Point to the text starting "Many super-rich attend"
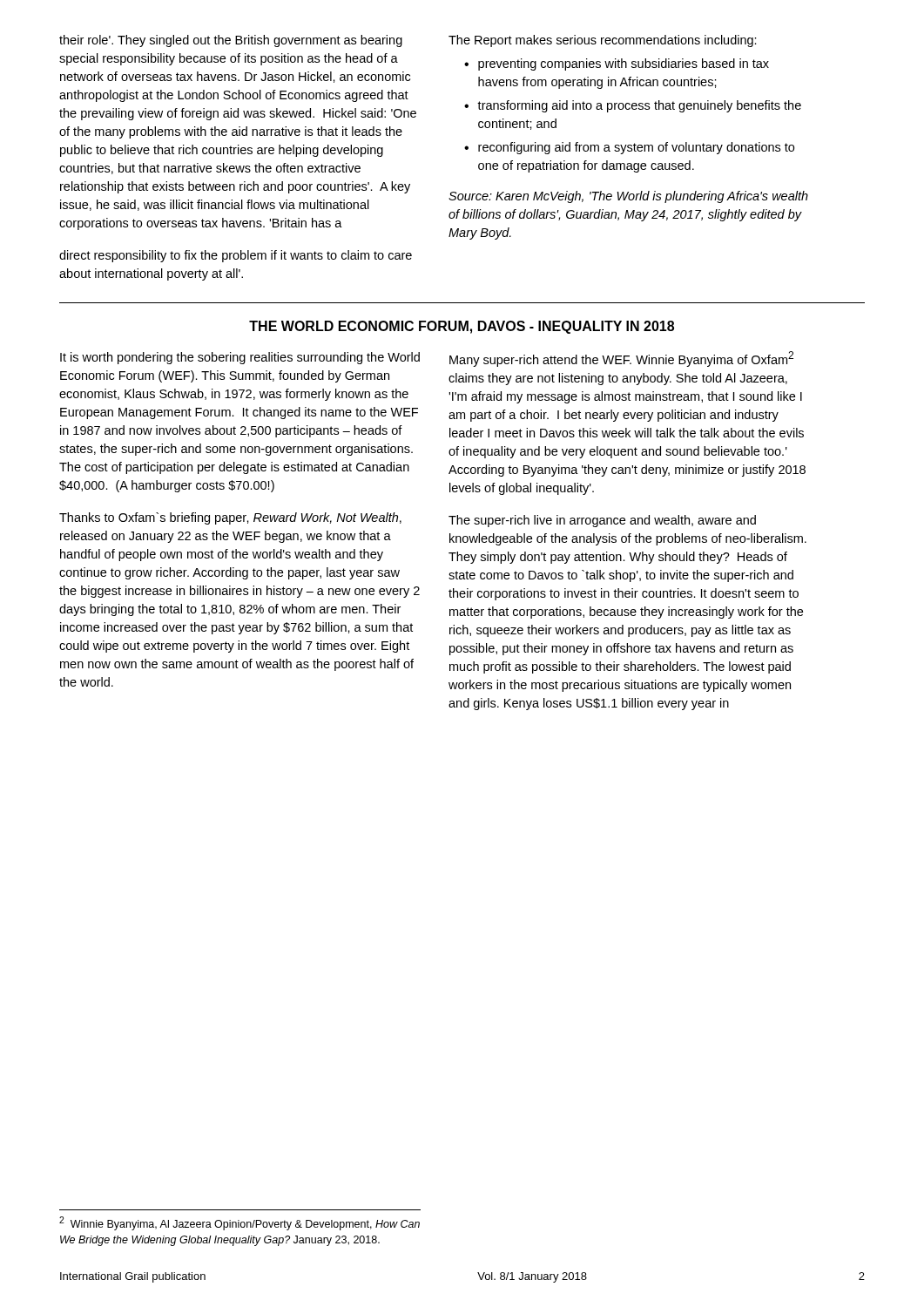 627,422
